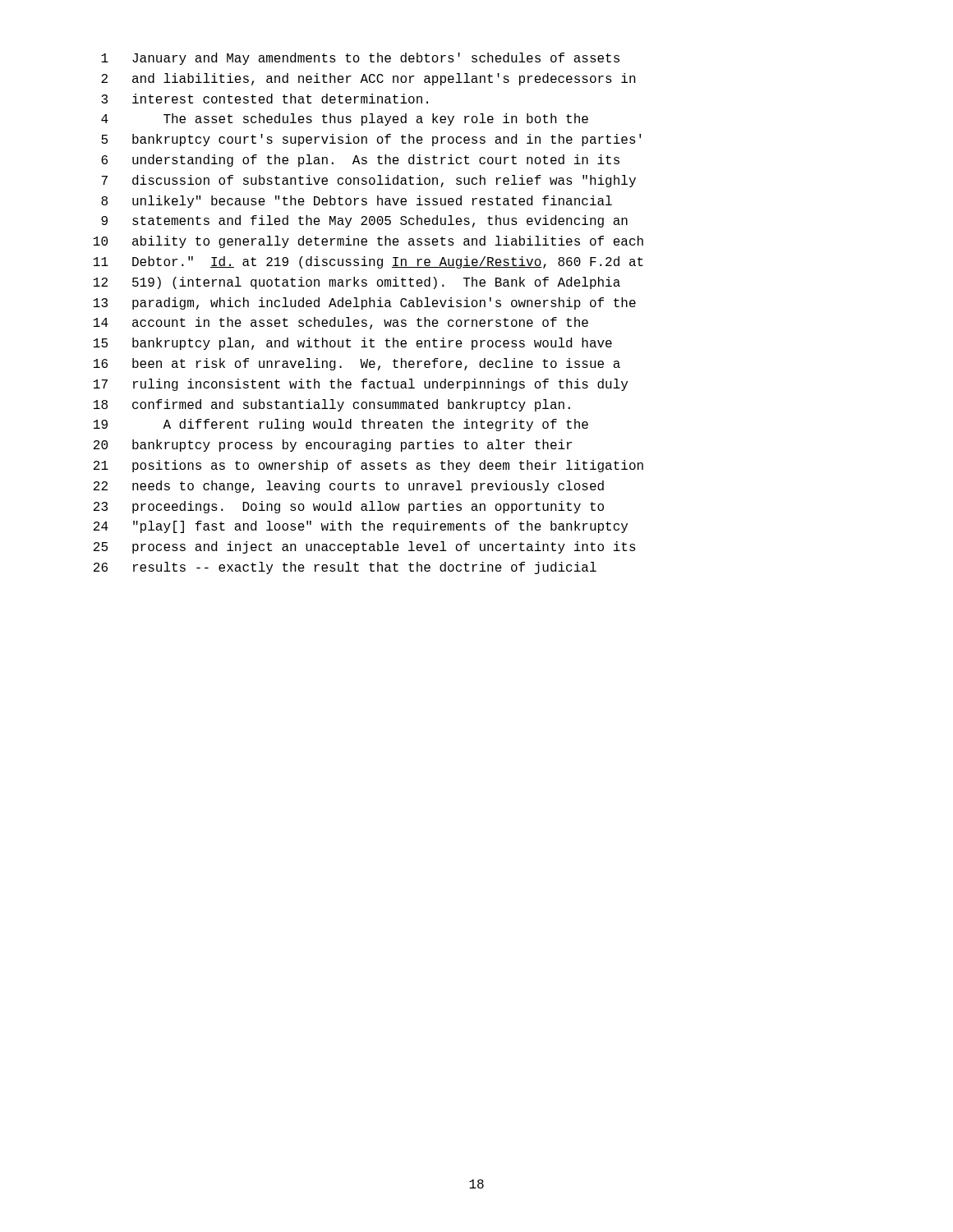Select the region starting "25 process and inject an"
953x1232 pixels.
[x=351, y=548]
